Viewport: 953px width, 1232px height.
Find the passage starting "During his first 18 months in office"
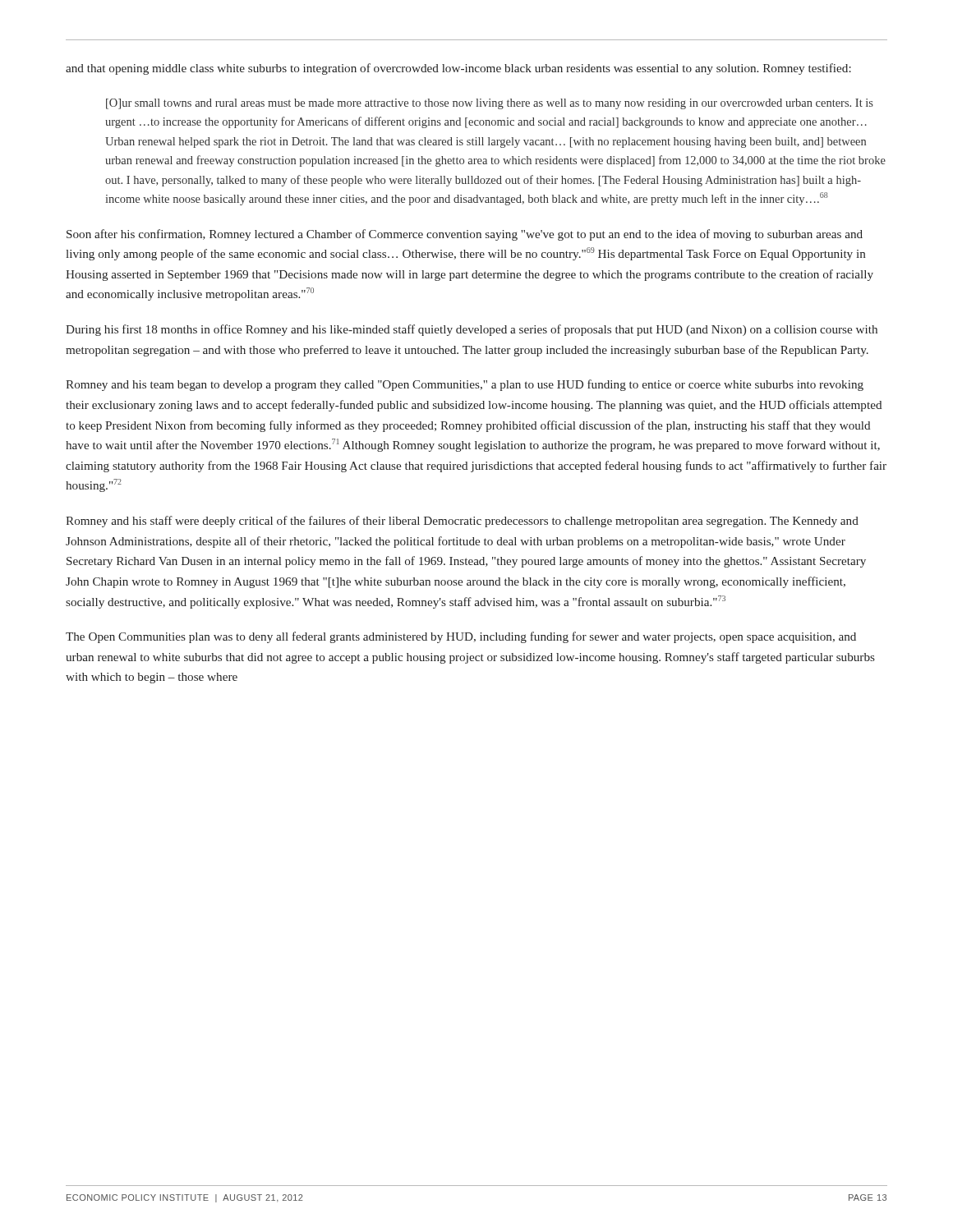click(472, 339)
